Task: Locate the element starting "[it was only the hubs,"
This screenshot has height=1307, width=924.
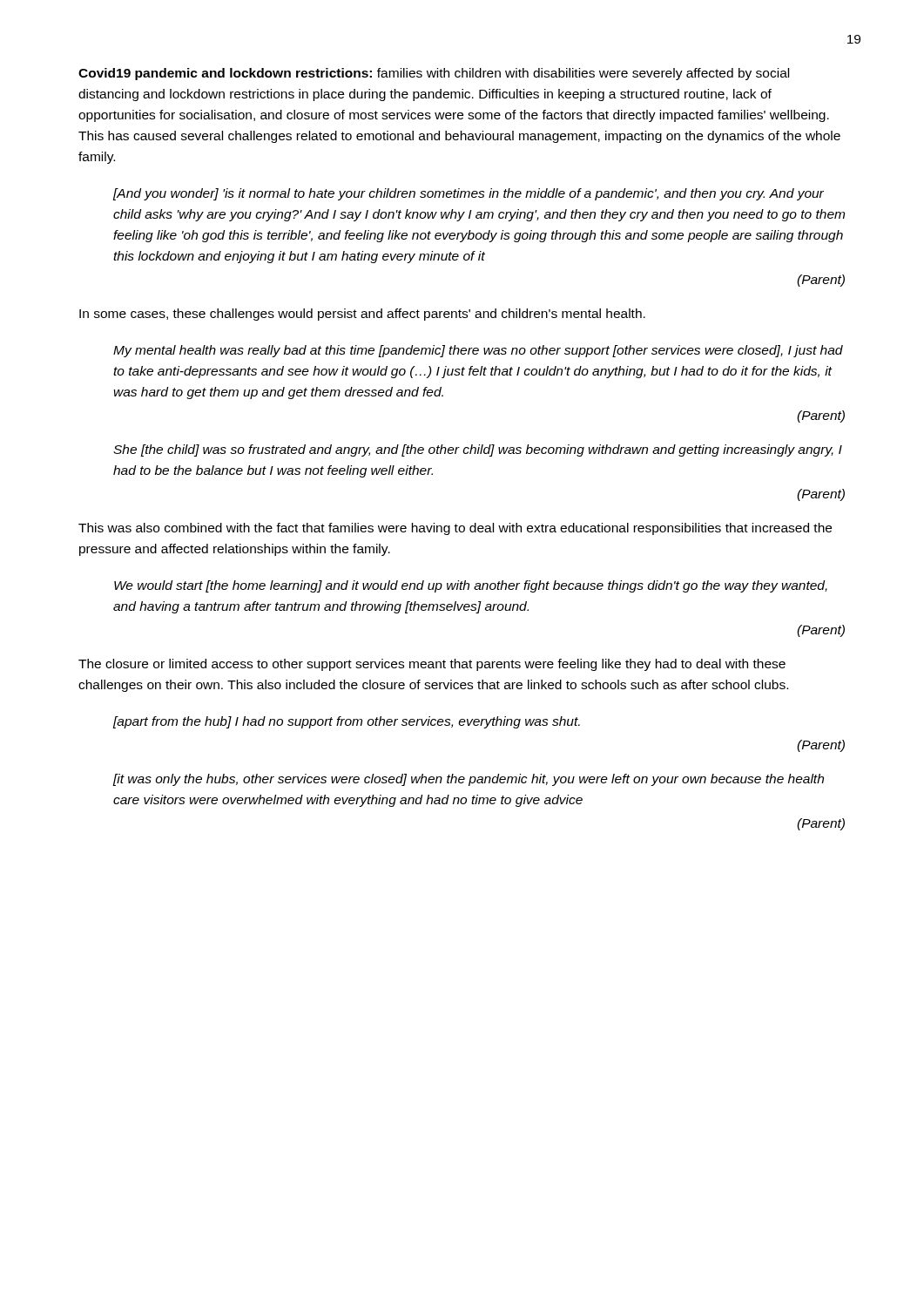Action: [x=469, y=789]
